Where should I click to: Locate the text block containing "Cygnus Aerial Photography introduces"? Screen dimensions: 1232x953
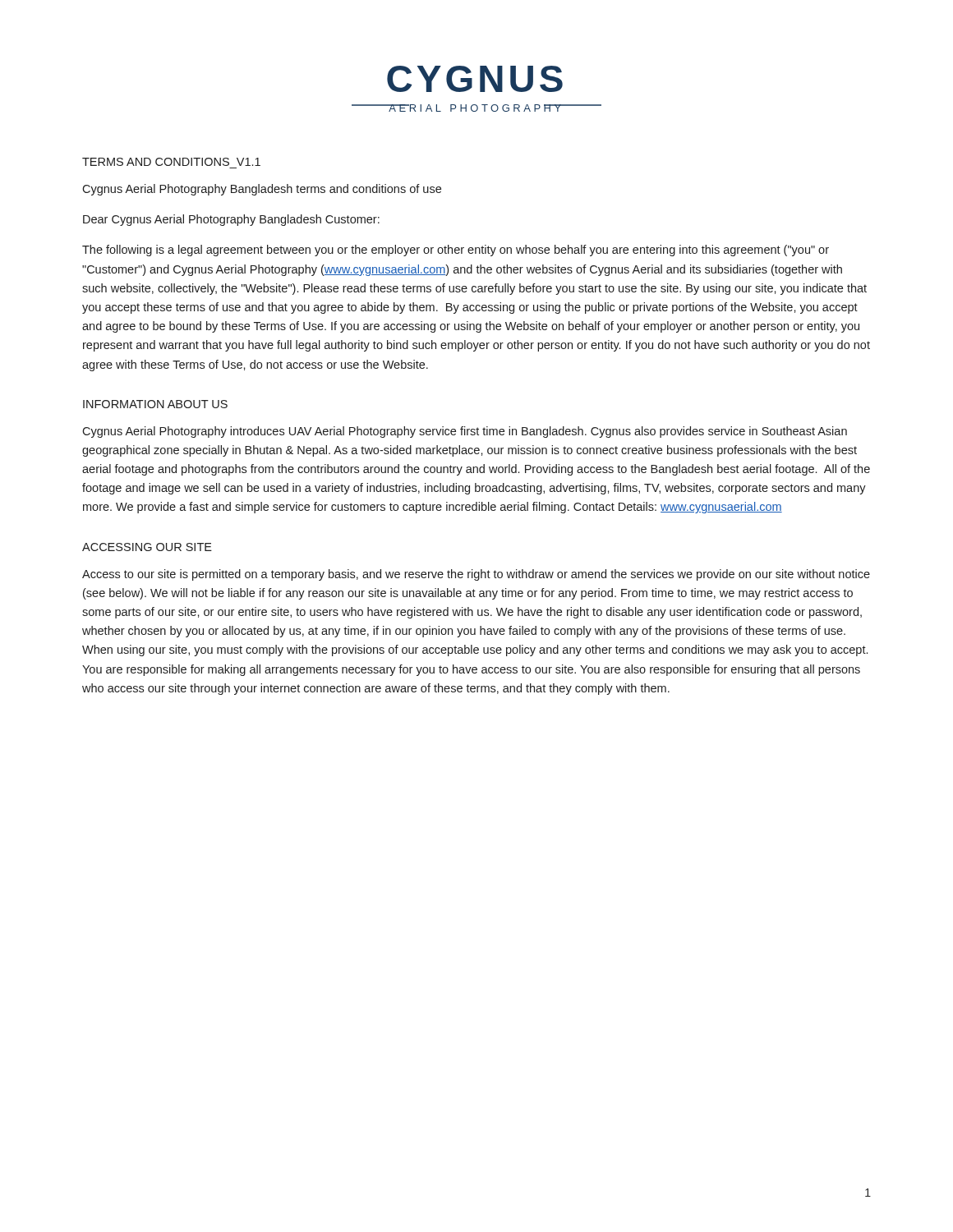(476, 469)
